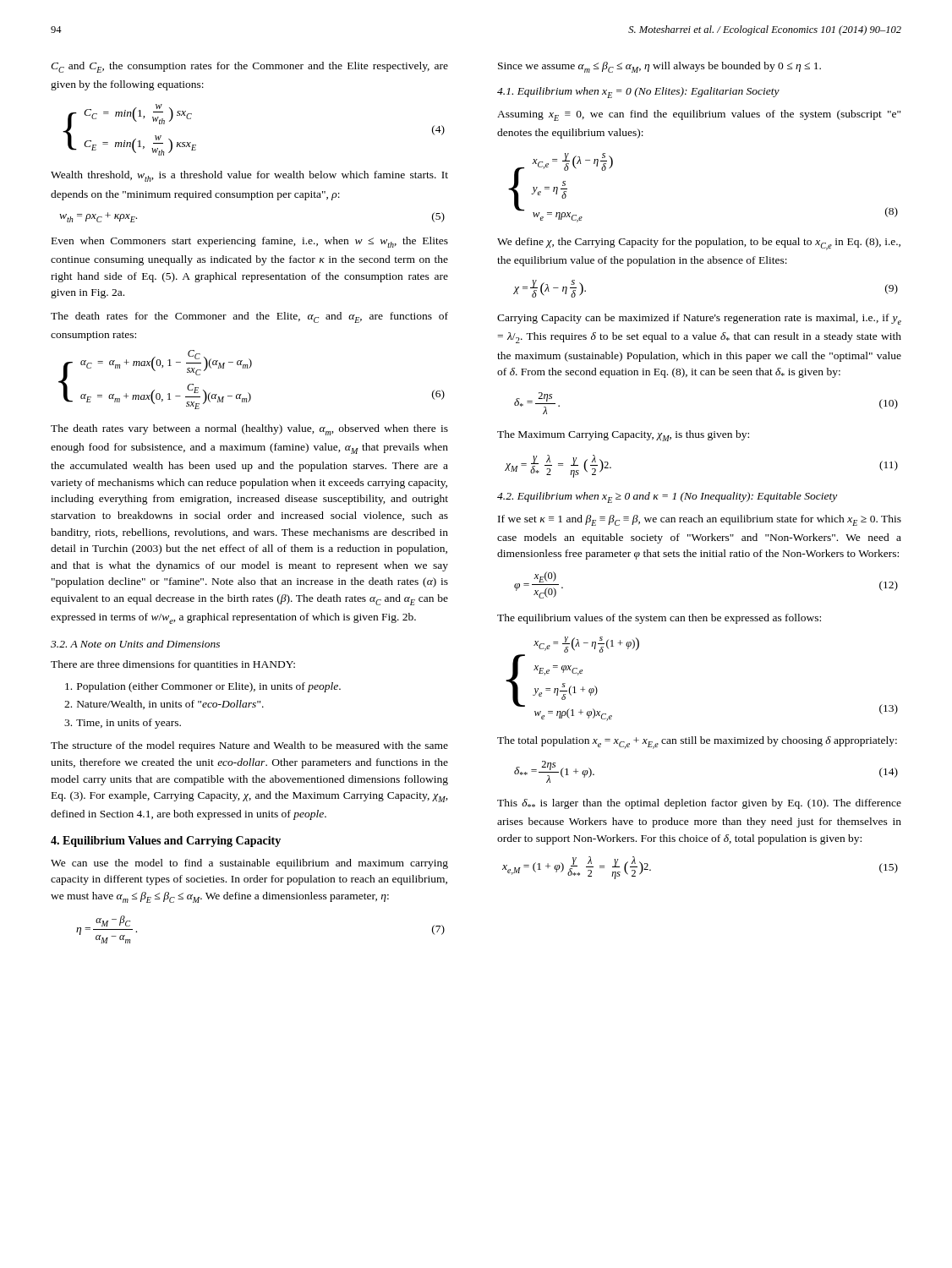Locate the formula containing "χM = γ δ* λ 2 = γ"
This screenshot has width=952, height=1268.
click(x=548, y=465)
